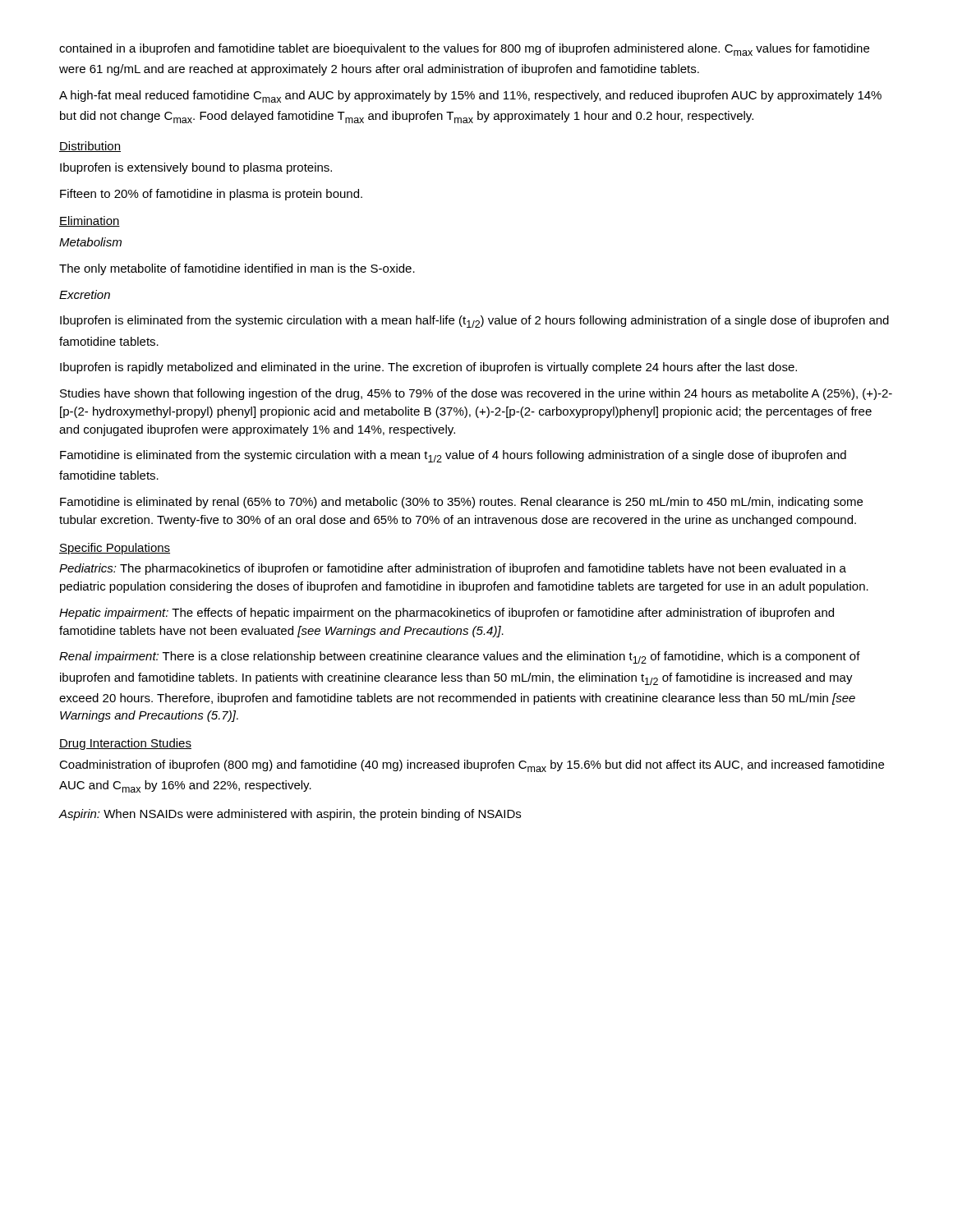The width and height of the screenshot is (953, 1232).
Task: Select the text block starting "Famotidine is eliminated from the"
Action: [x=453, y=465]
